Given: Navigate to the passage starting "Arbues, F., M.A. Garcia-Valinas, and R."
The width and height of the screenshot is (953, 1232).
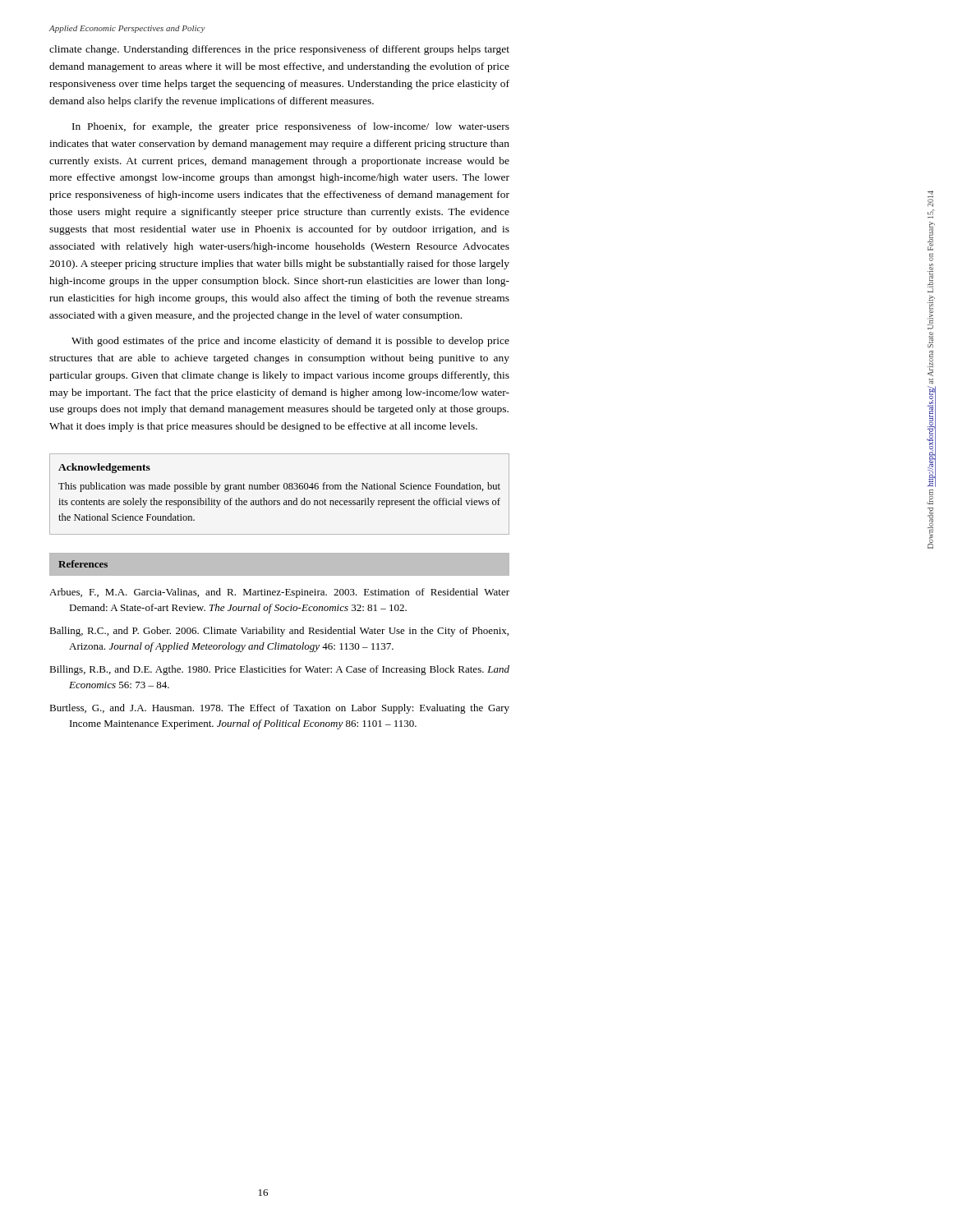Looking at the screenshot, I should pos(279,599).
